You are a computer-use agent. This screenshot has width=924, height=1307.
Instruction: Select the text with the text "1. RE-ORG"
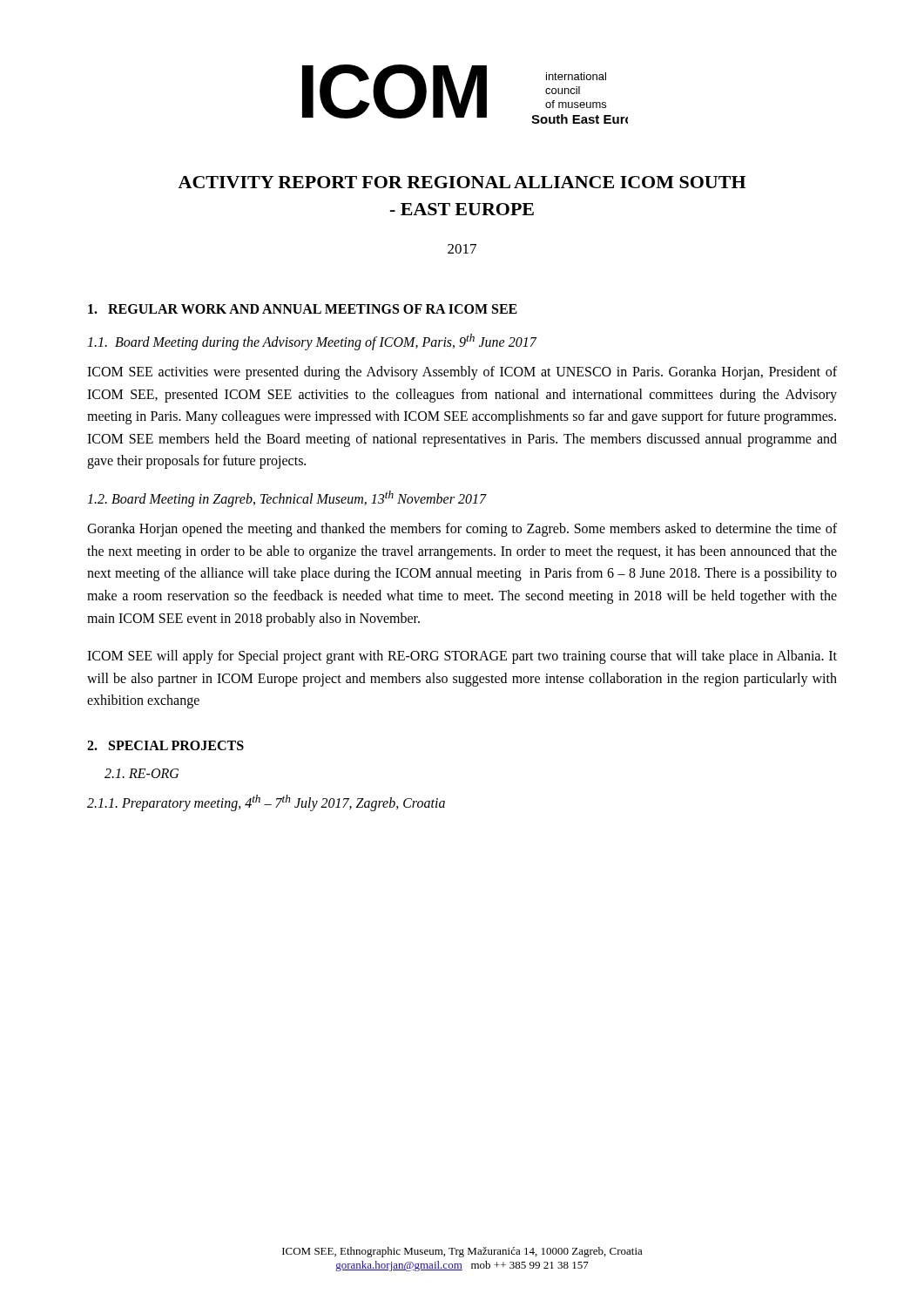[142, 773]
